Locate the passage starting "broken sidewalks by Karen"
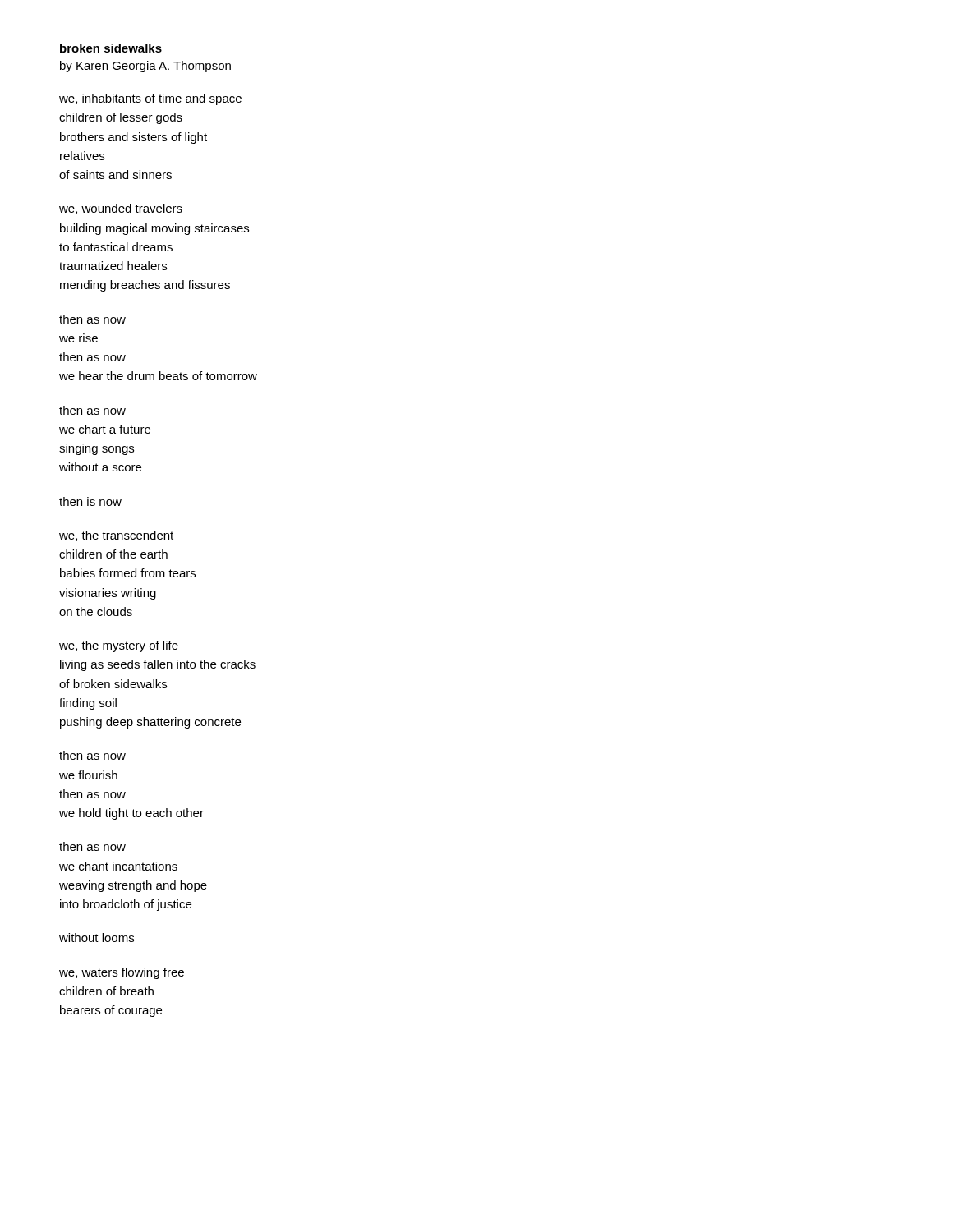Image resolution: width=953 pixels, height=1232 pixels. [x=111, y=48]
